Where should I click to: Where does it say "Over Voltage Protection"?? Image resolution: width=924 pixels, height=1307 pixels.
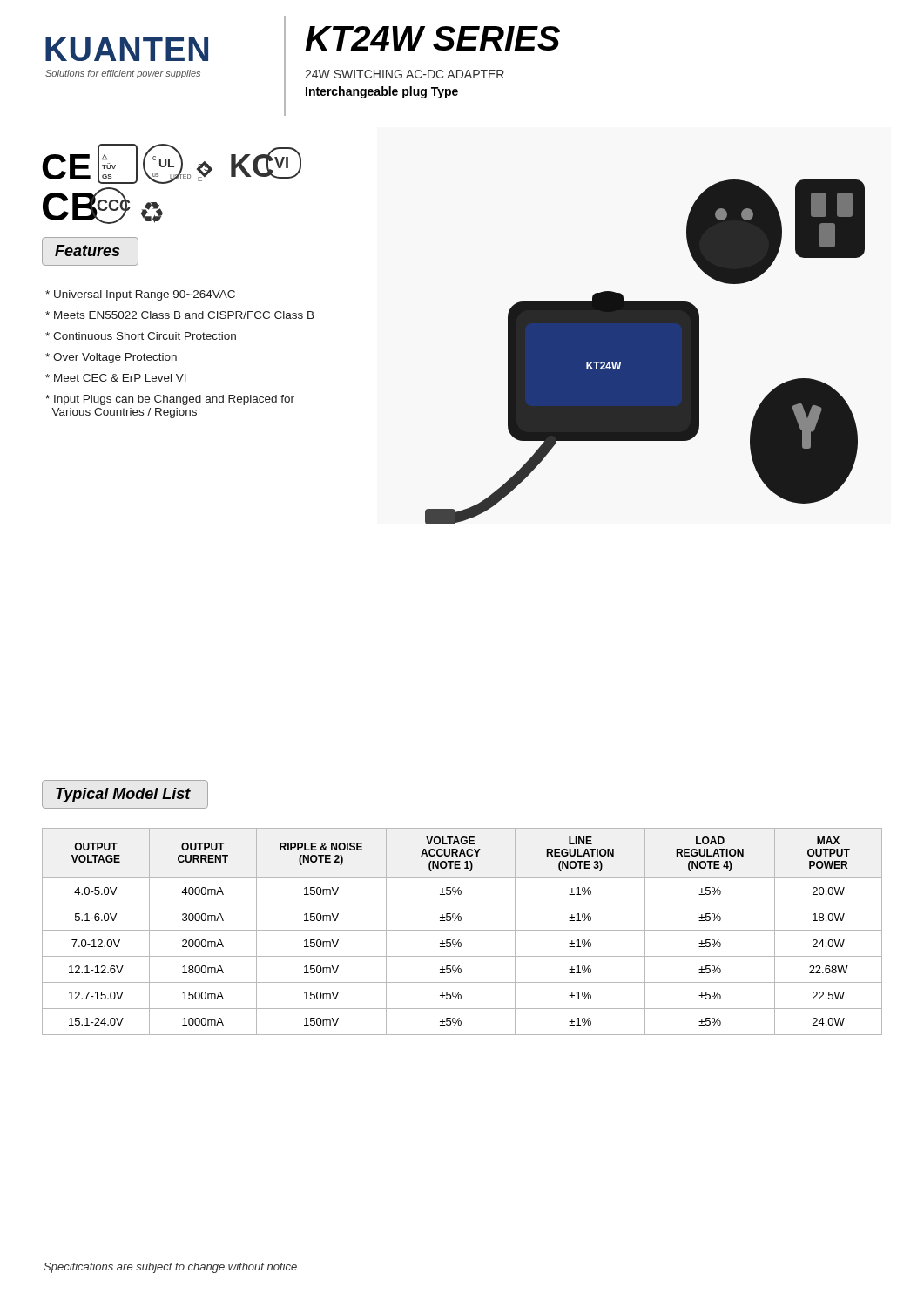point(111,357)
